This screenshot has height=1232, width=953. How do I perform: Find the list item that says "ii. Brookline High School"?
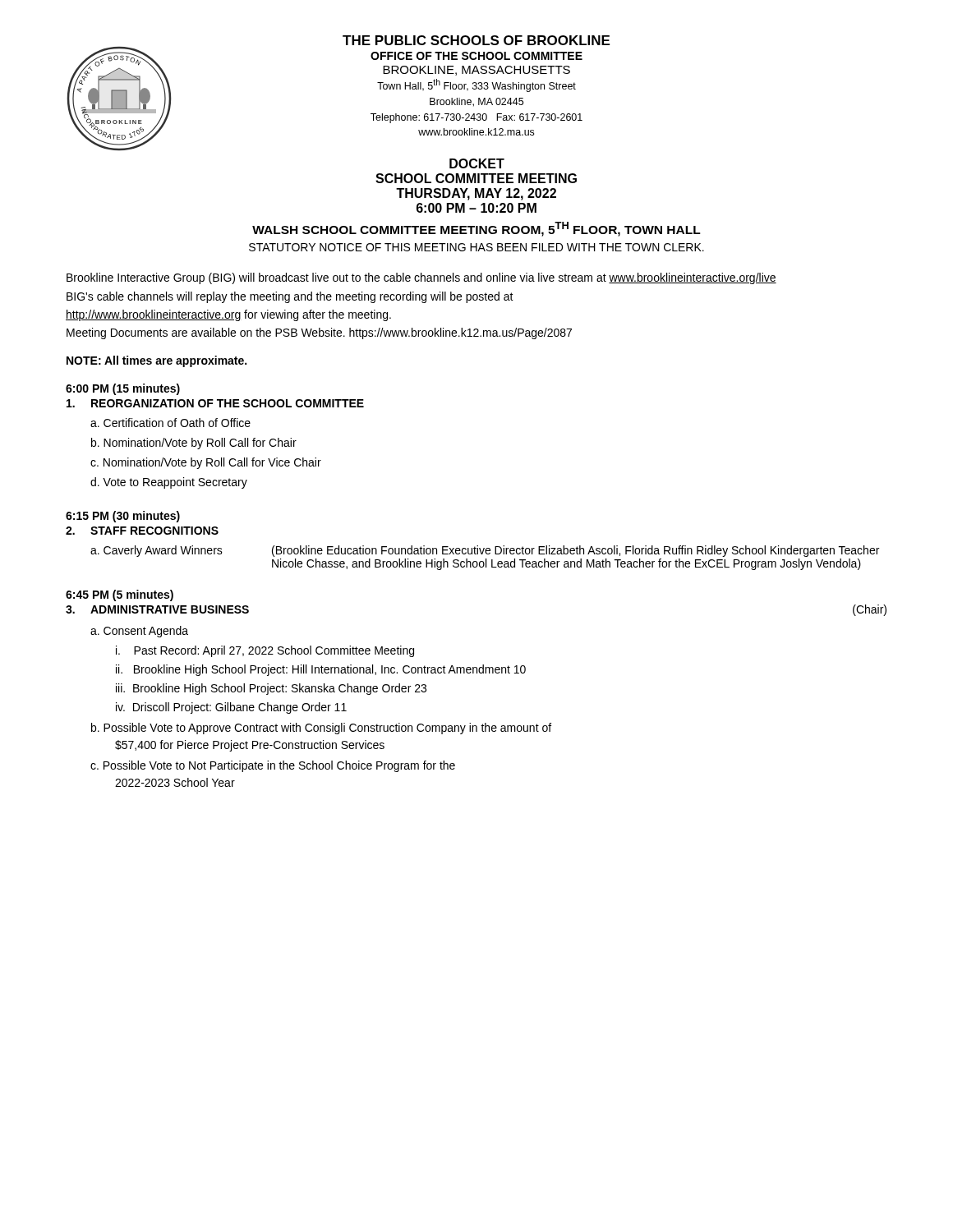point(321,669)
